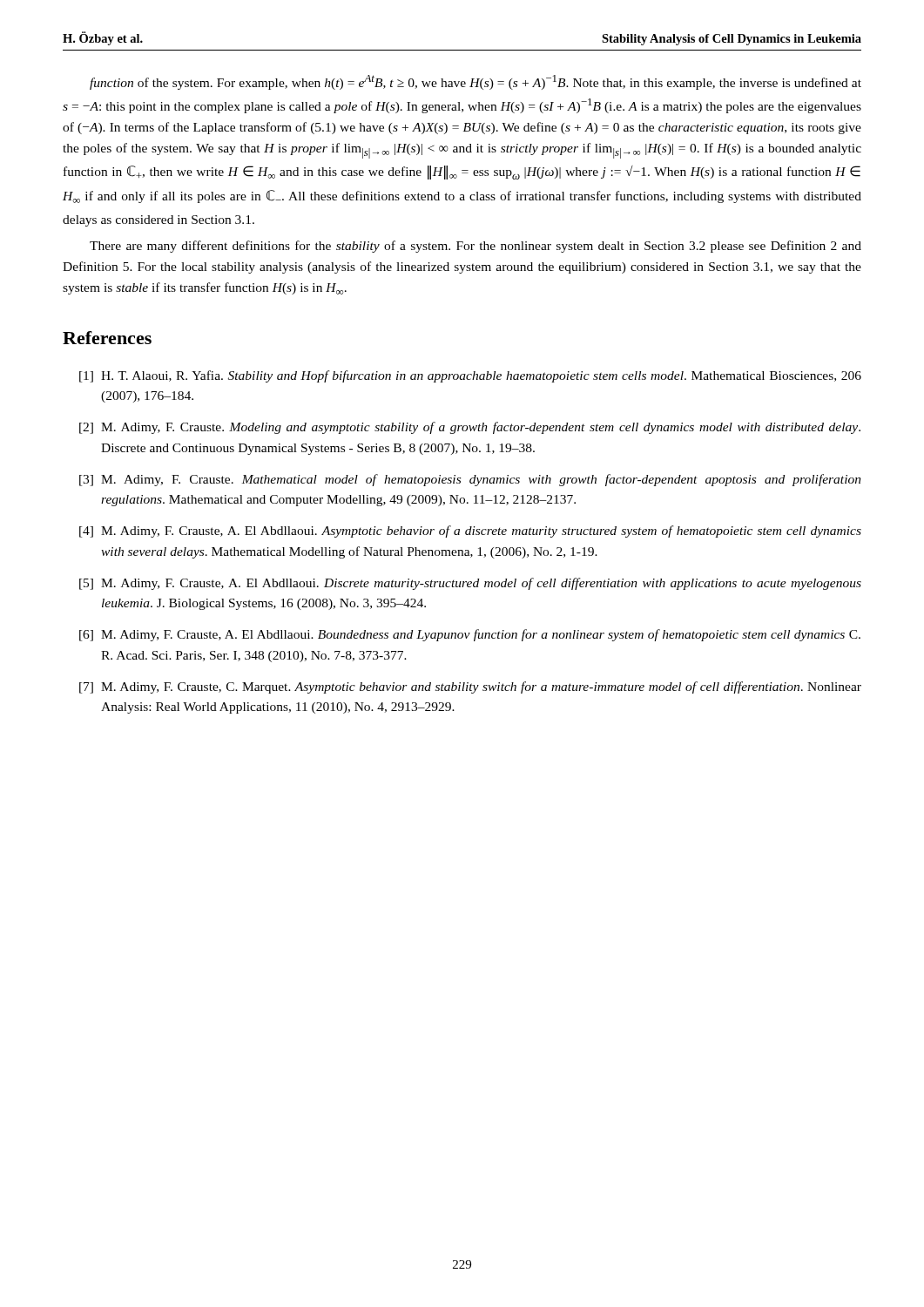Screen dimensions: 1307x924
Task: Click on the list item that says "[5] M. Adimy, F. Crauste,"
Action: 462,593
